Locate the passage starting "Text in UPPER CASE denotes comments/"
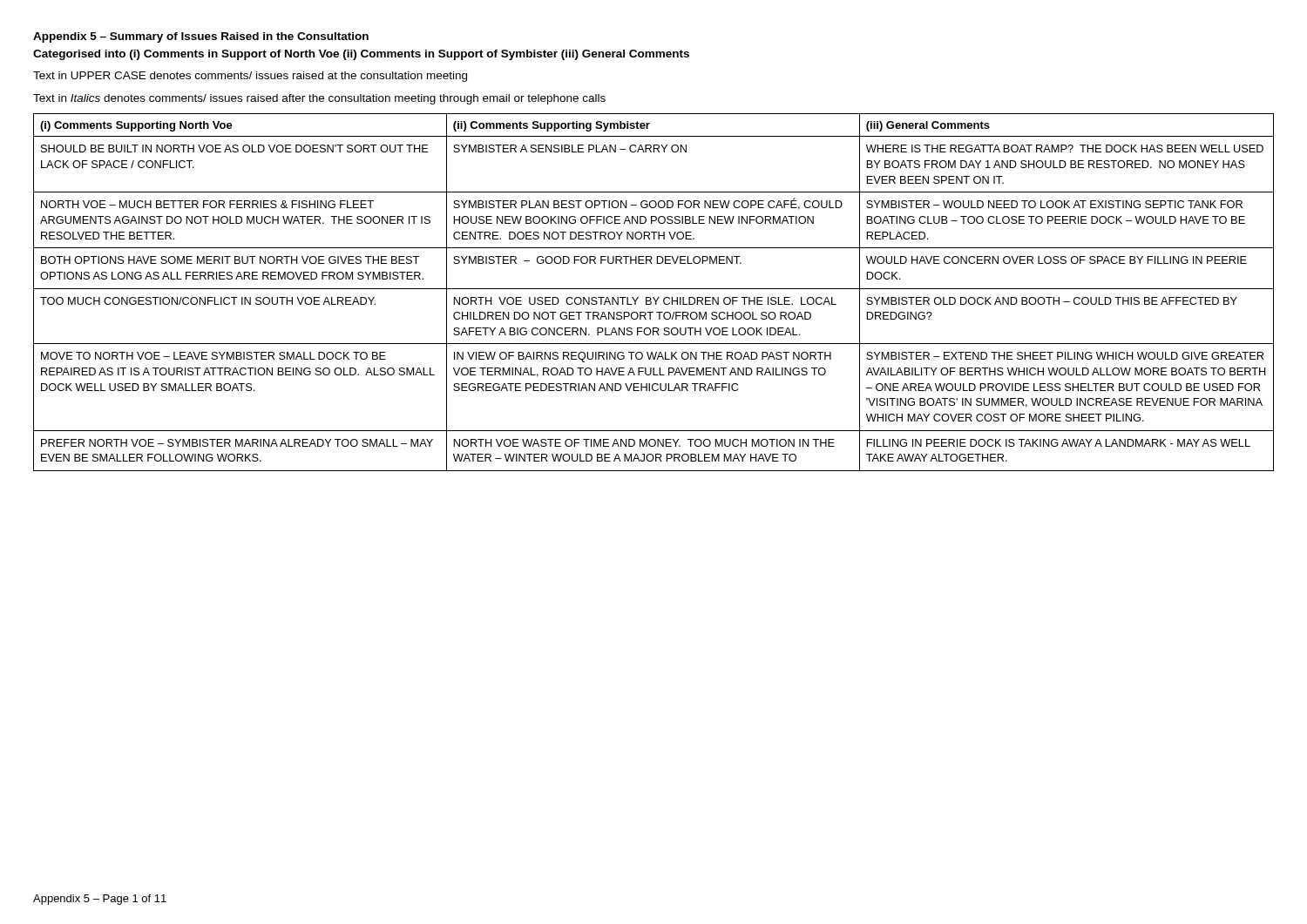 (250, 77)
